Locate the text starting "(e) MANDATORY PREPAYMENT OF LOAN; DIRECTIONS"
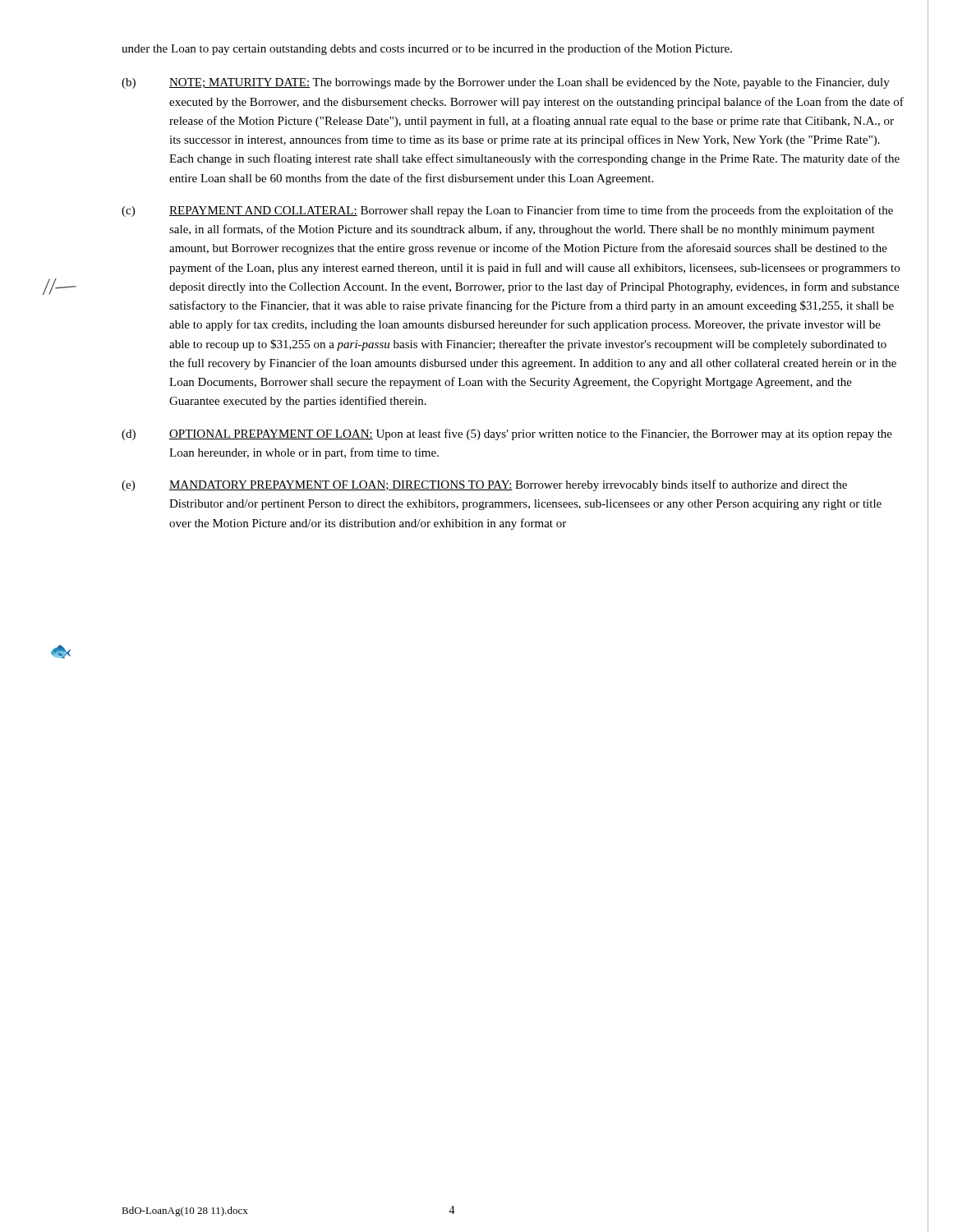Viewport: 953px width, 1232px height. (513, 504)
